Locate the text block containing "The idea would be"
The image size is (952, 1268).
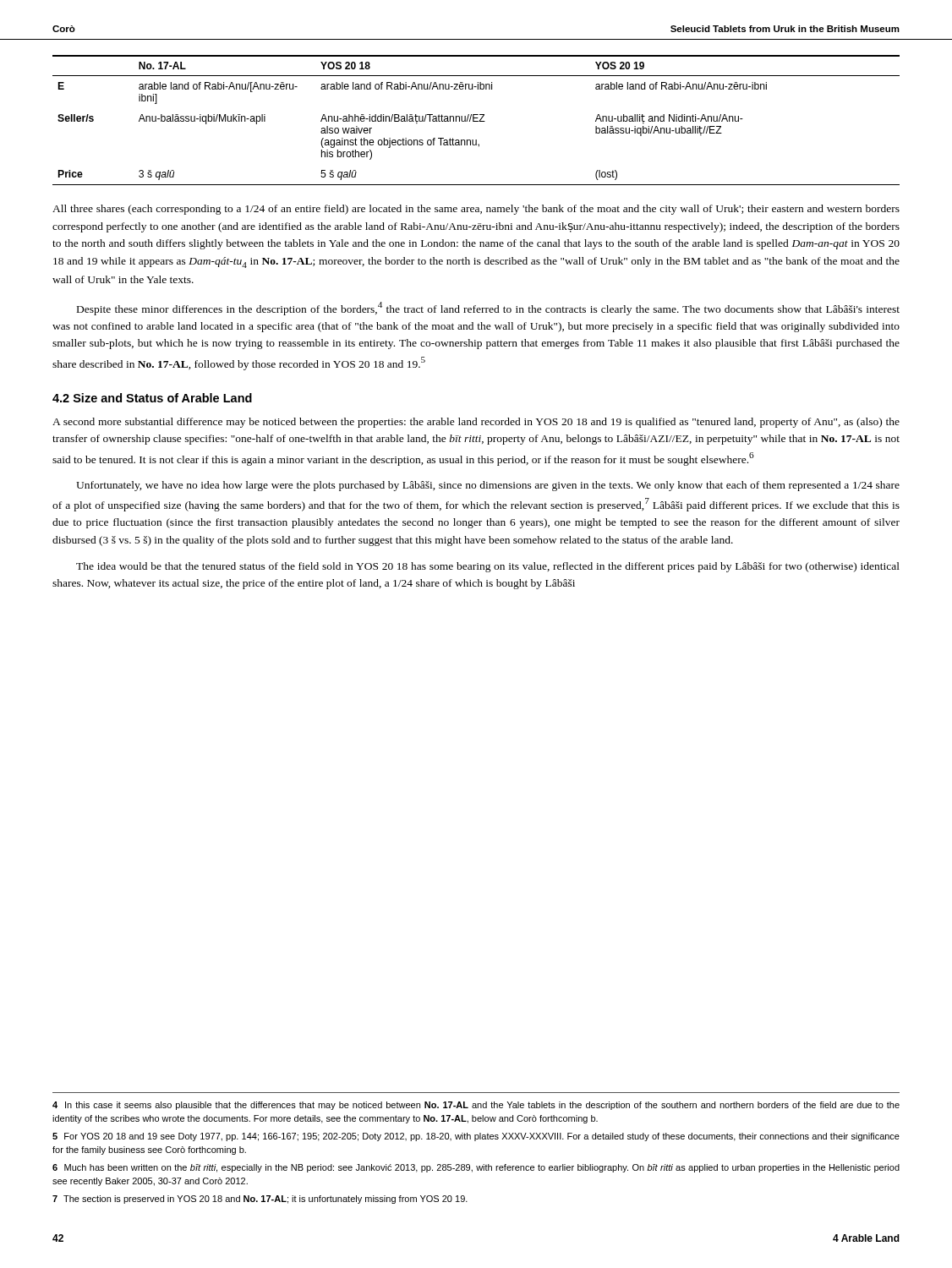[476, 574]
